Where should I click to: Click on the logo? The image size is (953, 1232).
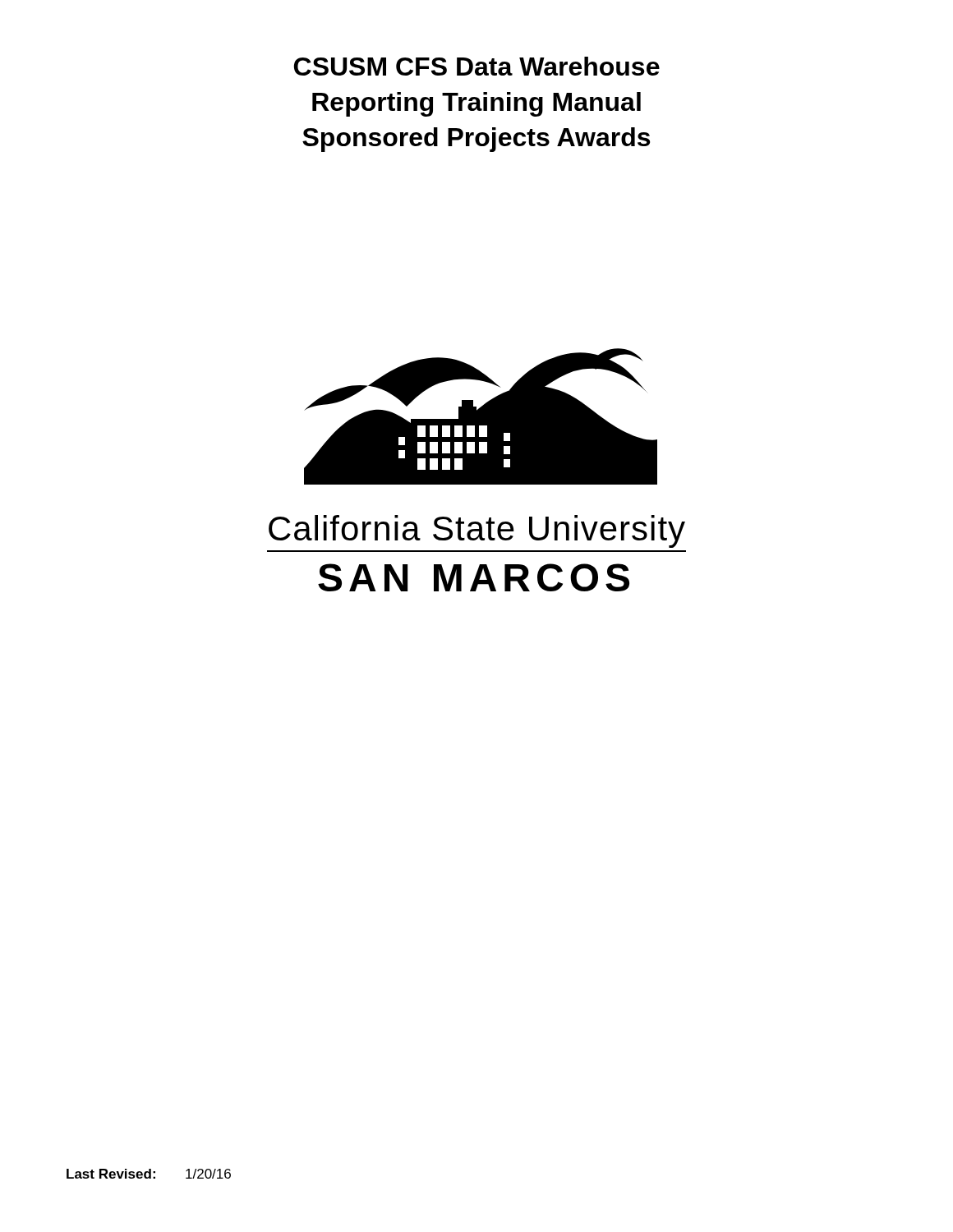click(476, 460)
